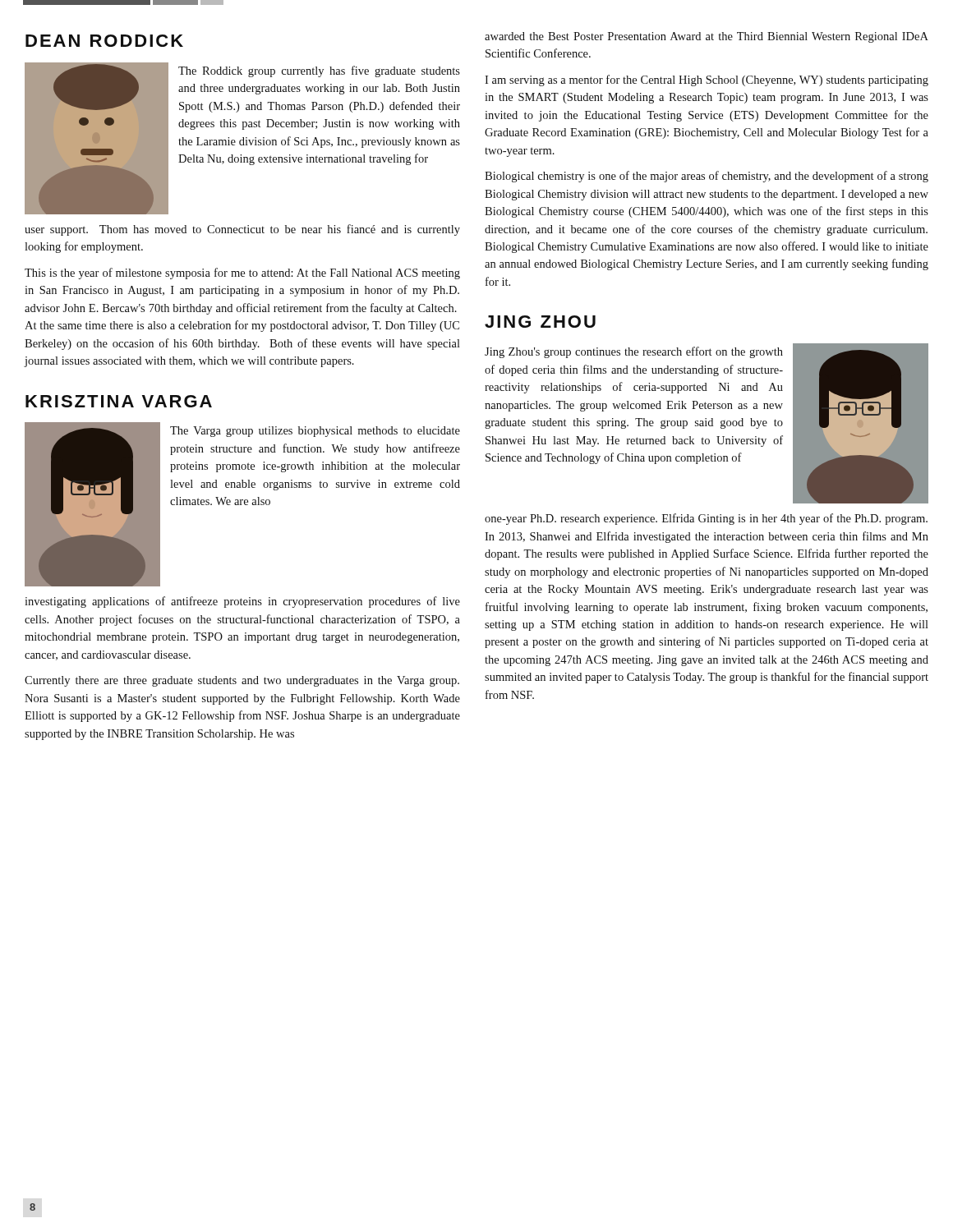Viewport: 953px width, 1232px height.
Task: Click on the region starting "KRISZTINA VARGA"
Action: pyautogui.click(x=119, y=401)
